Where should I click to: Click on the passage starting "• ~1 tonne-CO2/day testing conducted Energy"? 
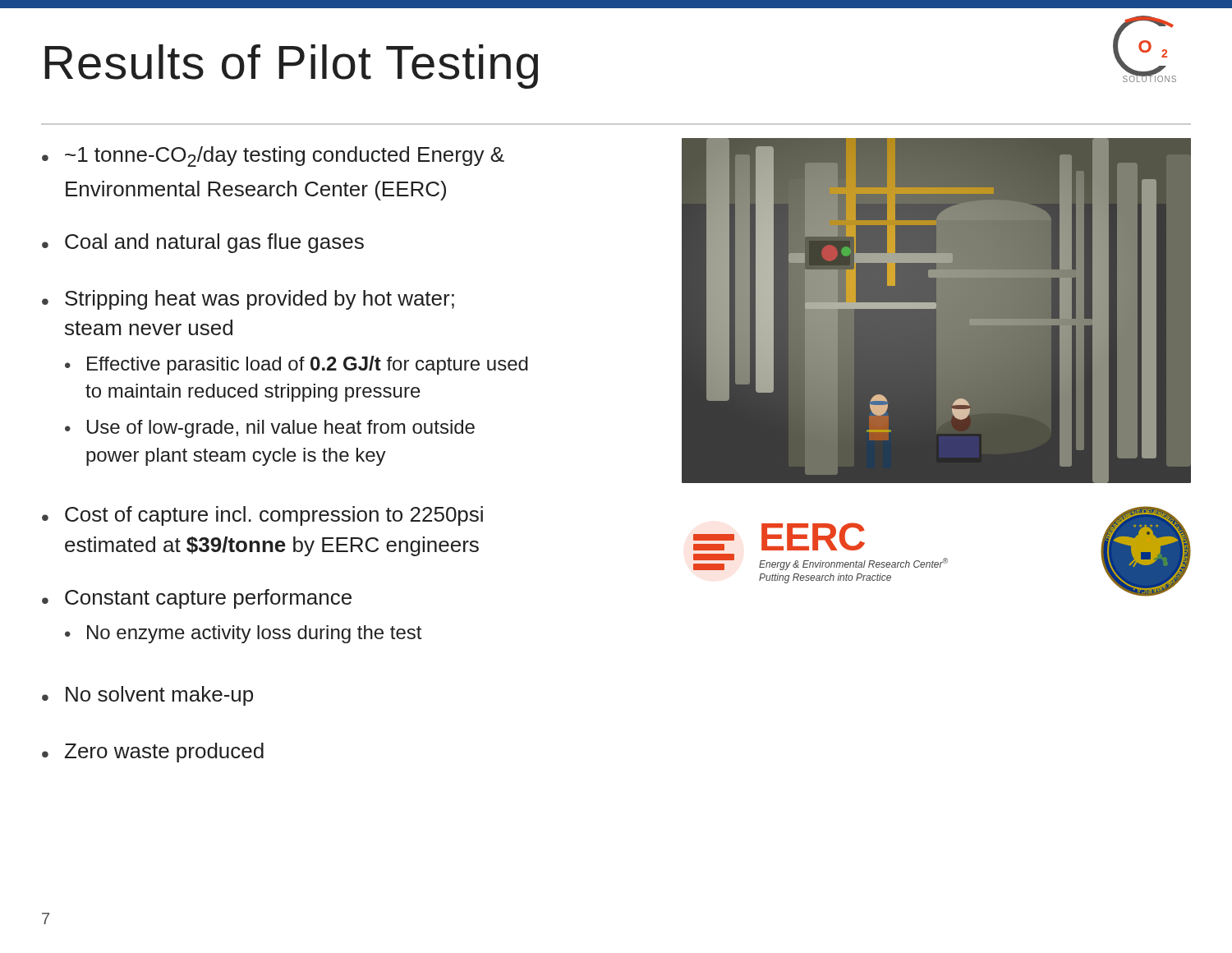click(x=273, y=172)
